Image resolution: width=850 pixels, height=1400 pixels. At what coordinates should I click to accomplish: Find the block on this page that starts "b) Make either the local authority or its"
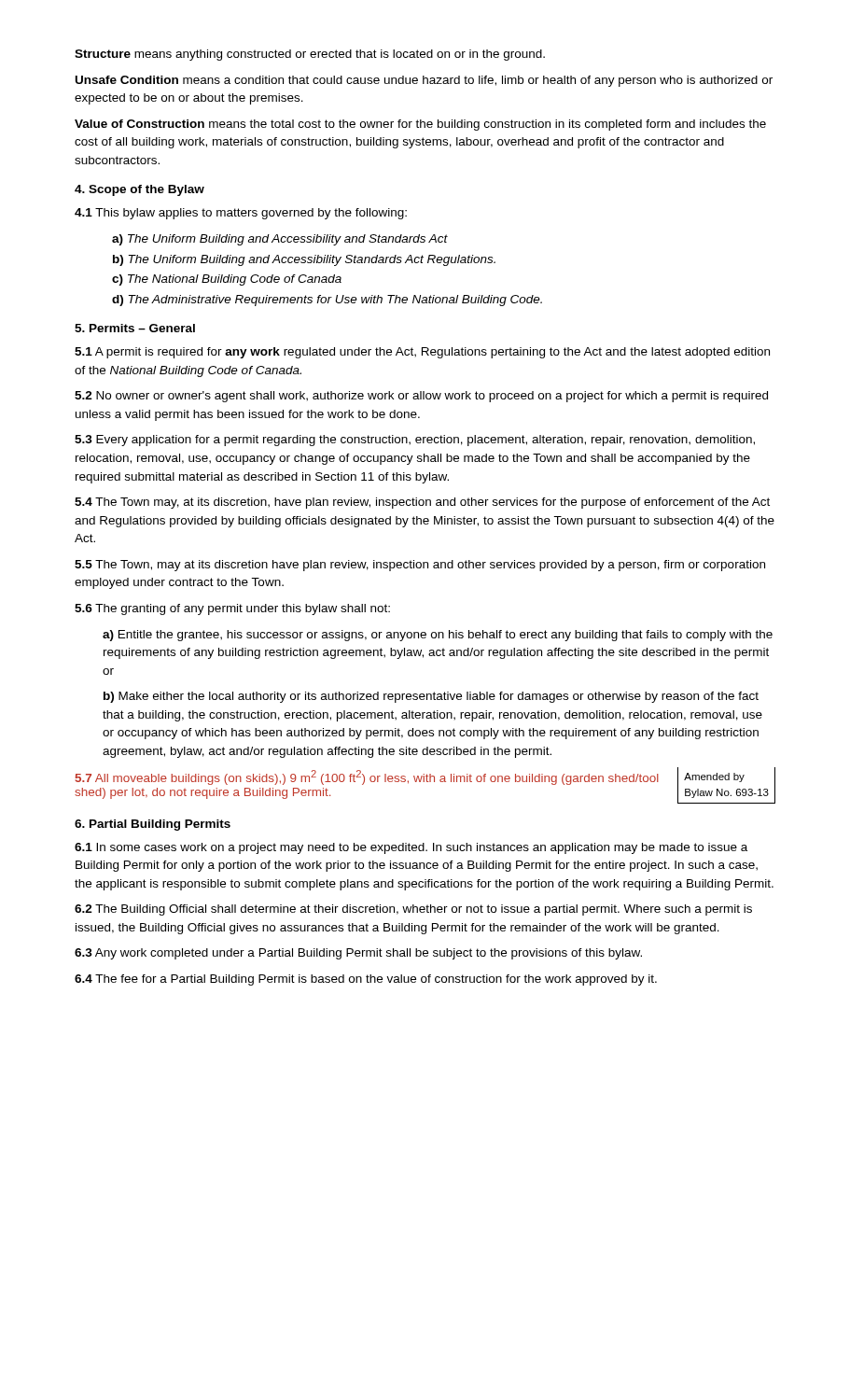[x=432, y=723]
